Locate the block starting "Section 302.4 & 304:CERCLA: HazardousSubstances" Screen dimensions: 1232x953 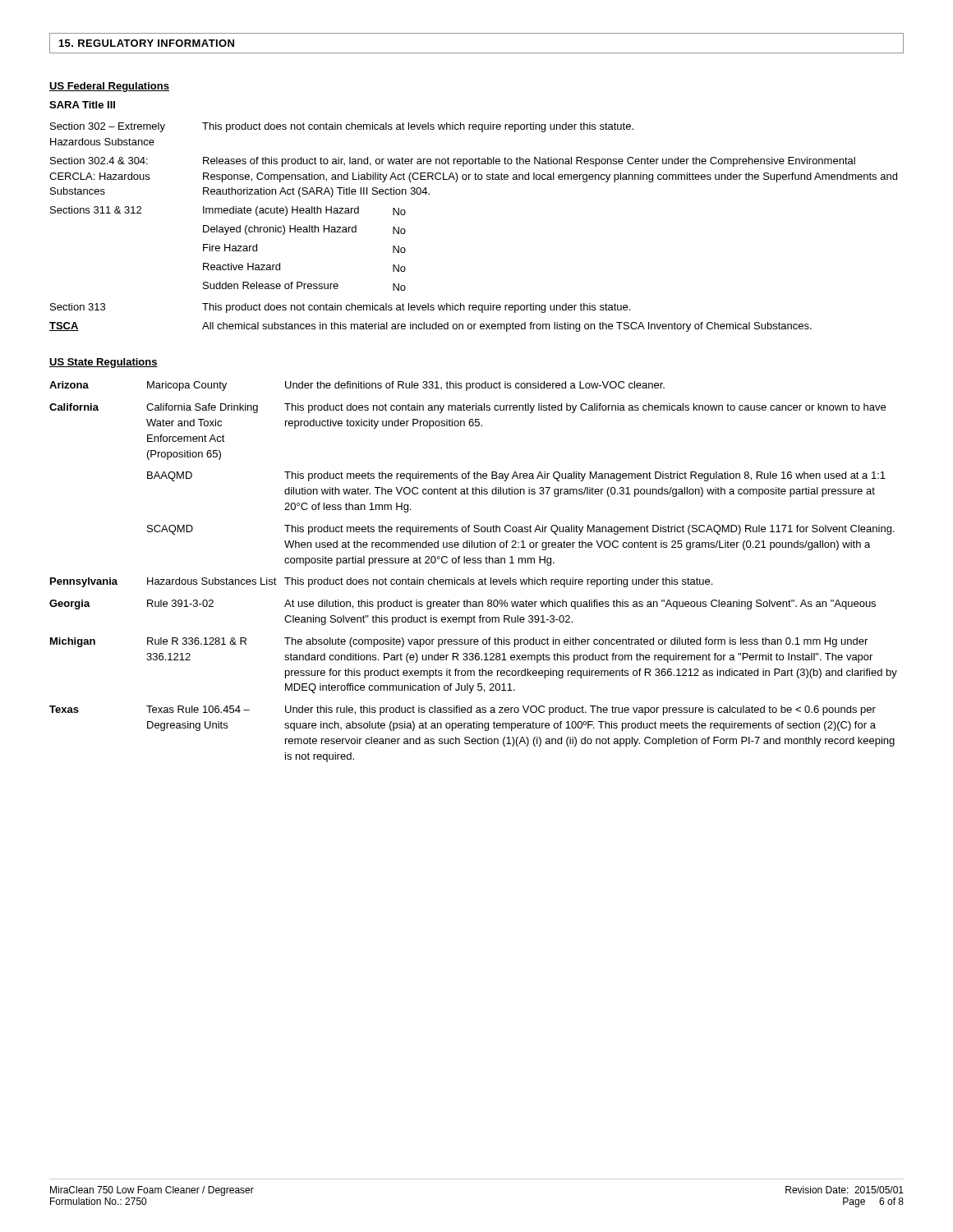pyautogui.click(x=100, y=176)
